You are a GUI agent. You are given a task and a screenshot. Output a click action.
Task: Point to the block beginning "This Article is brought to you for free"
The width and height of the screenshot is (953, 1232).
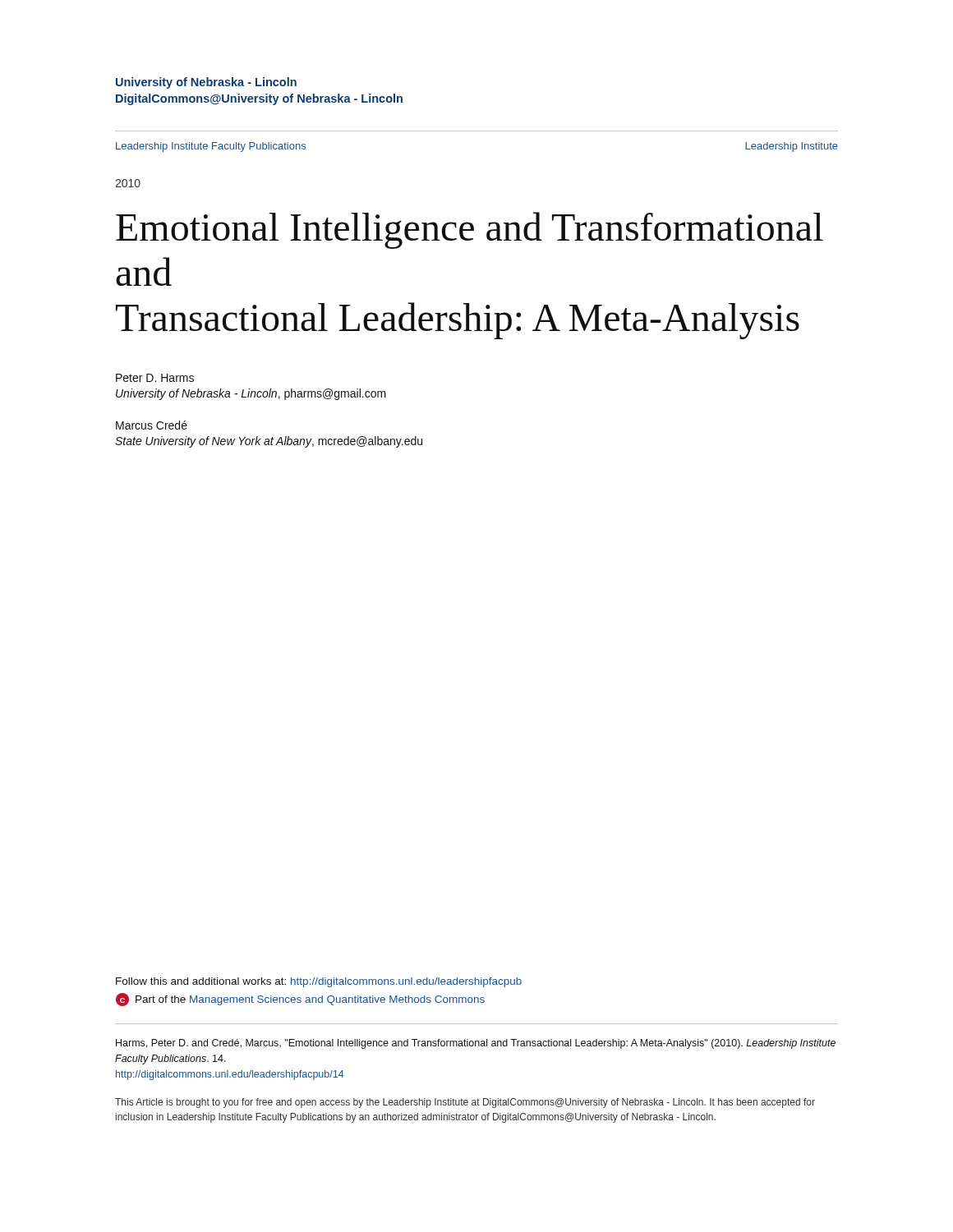coord(465,1110)
